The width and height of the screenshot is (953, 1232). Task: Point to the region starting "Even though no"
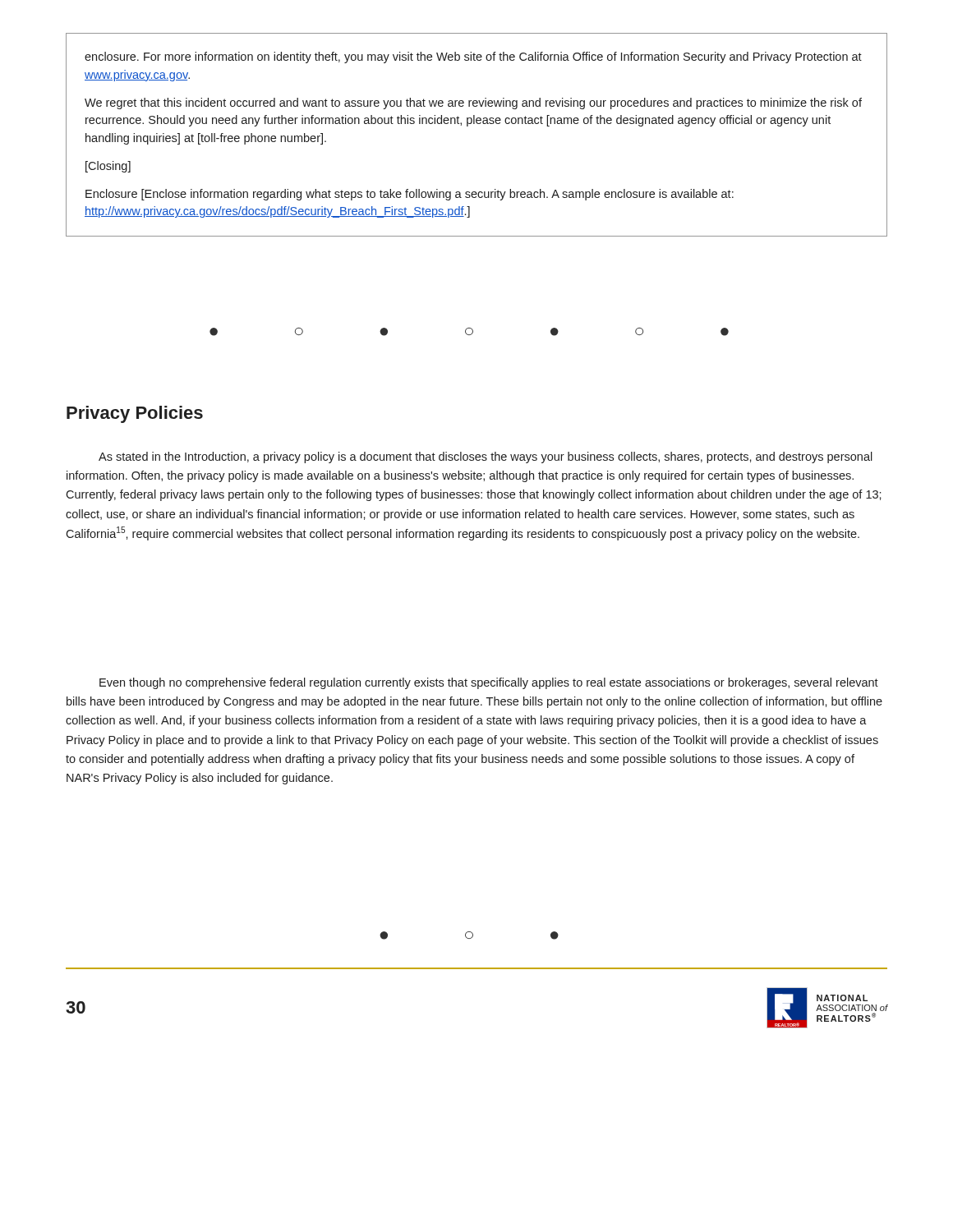[476, 731]
